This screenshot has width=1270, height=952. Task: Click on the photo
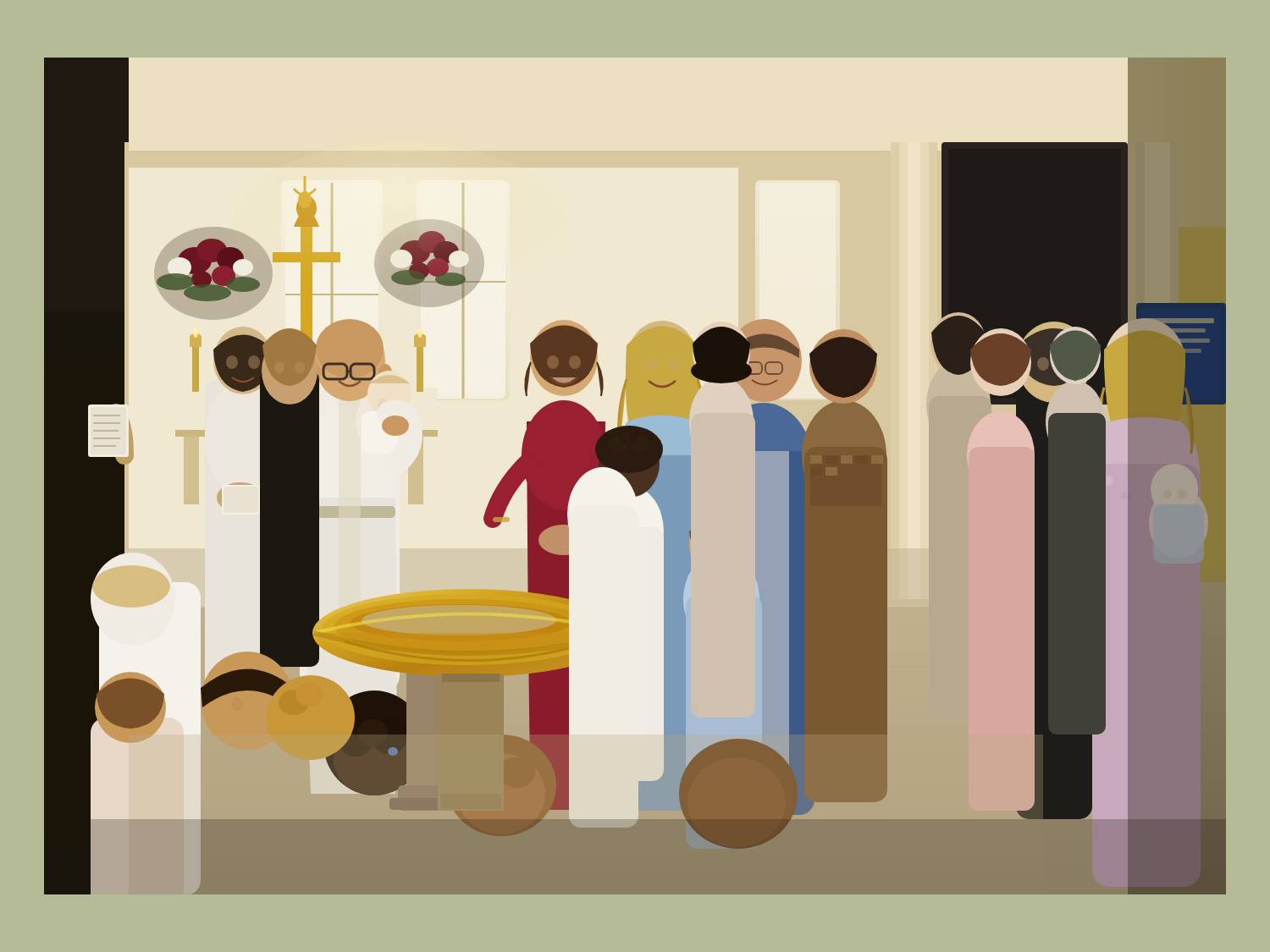(x=635, y=476)
